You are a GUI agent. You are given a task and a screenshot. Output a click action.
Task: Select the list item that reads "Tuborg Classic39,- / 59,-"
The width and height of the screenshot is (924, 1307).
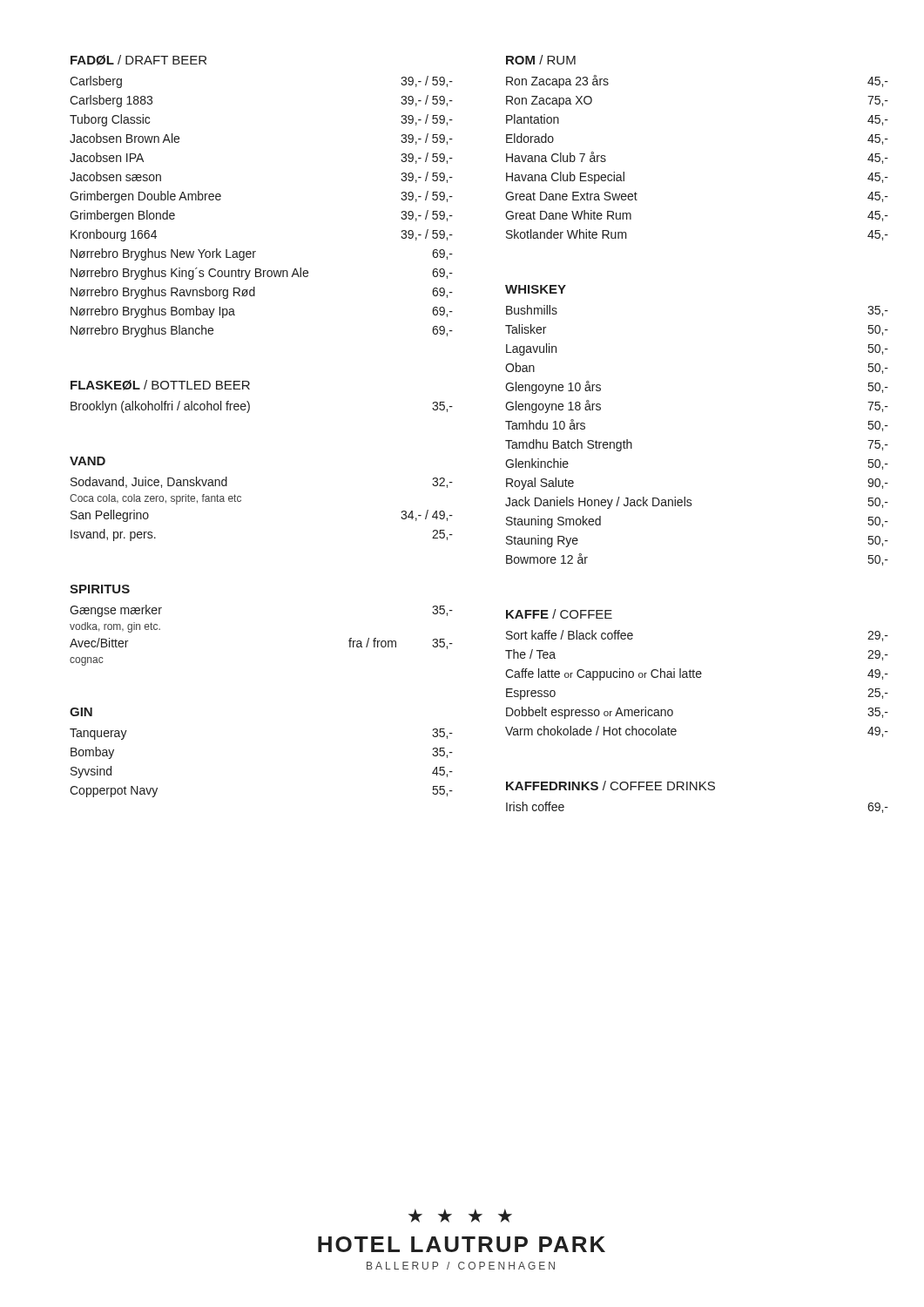coord(114,122)
